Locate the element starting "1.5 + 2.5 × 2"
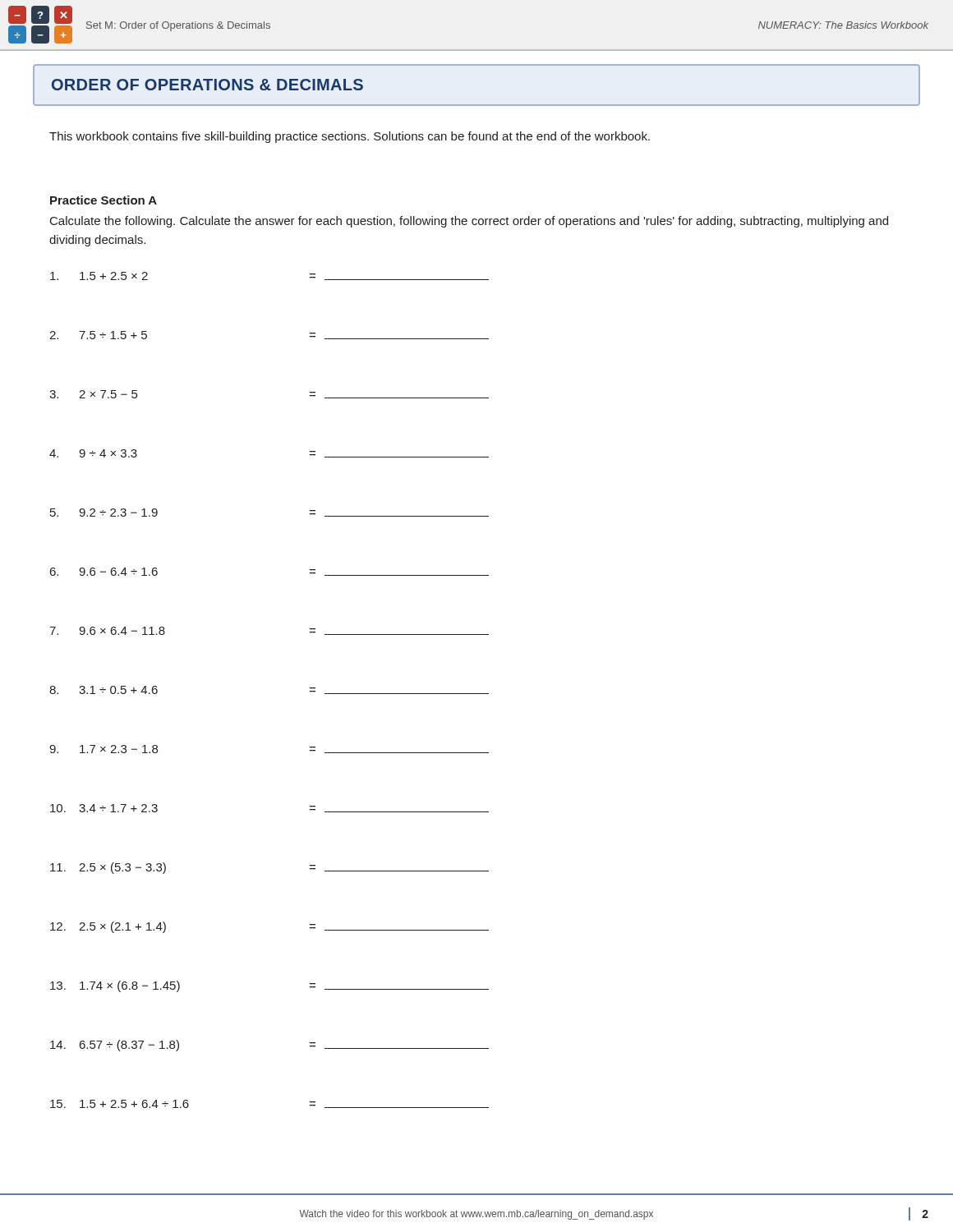953x1232 pixels. pyautogui.click(x=114, y=276)
